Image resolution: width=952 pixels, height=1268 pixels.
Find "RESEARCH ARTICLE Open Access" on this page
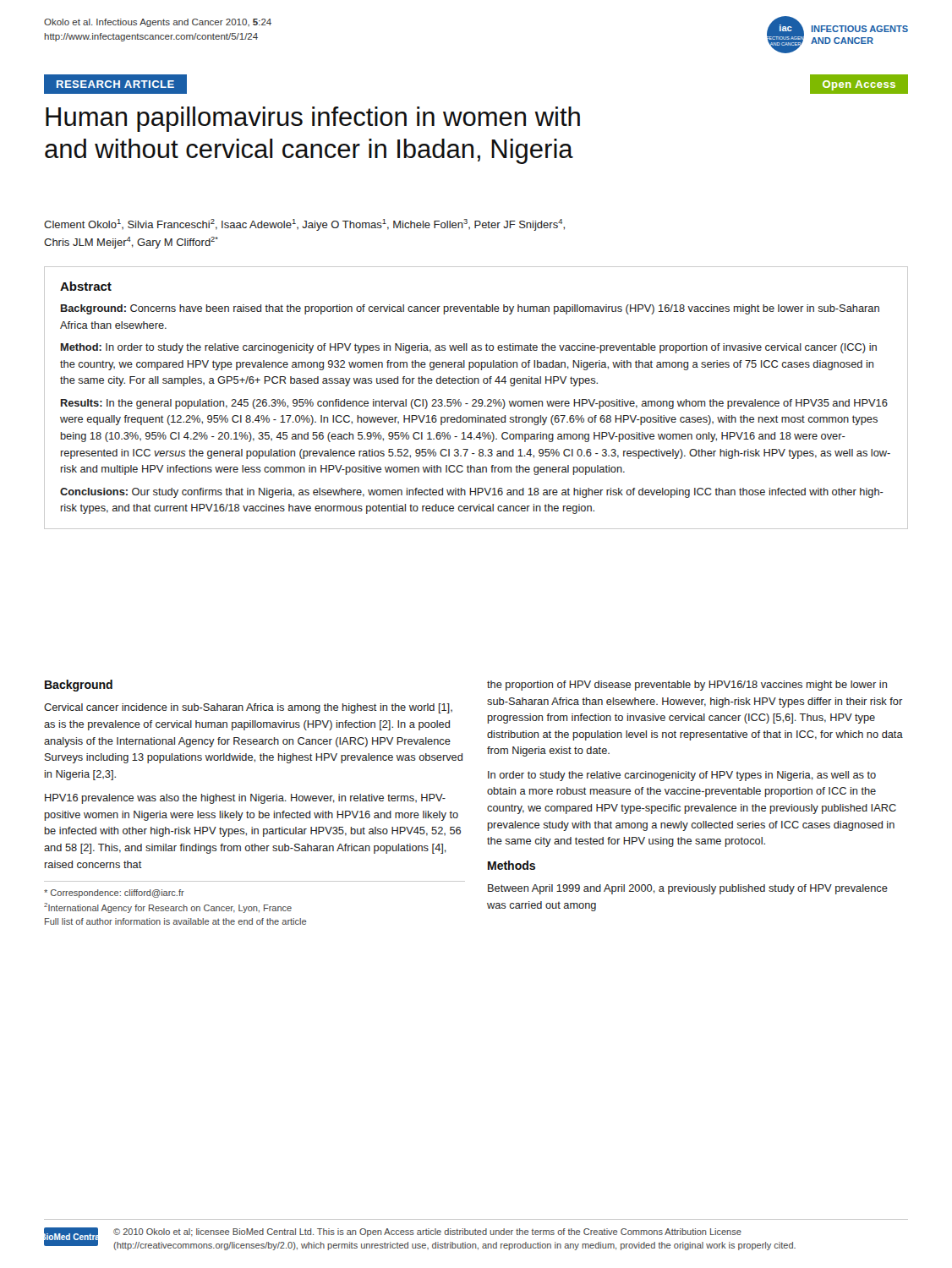tap(115, 83)
